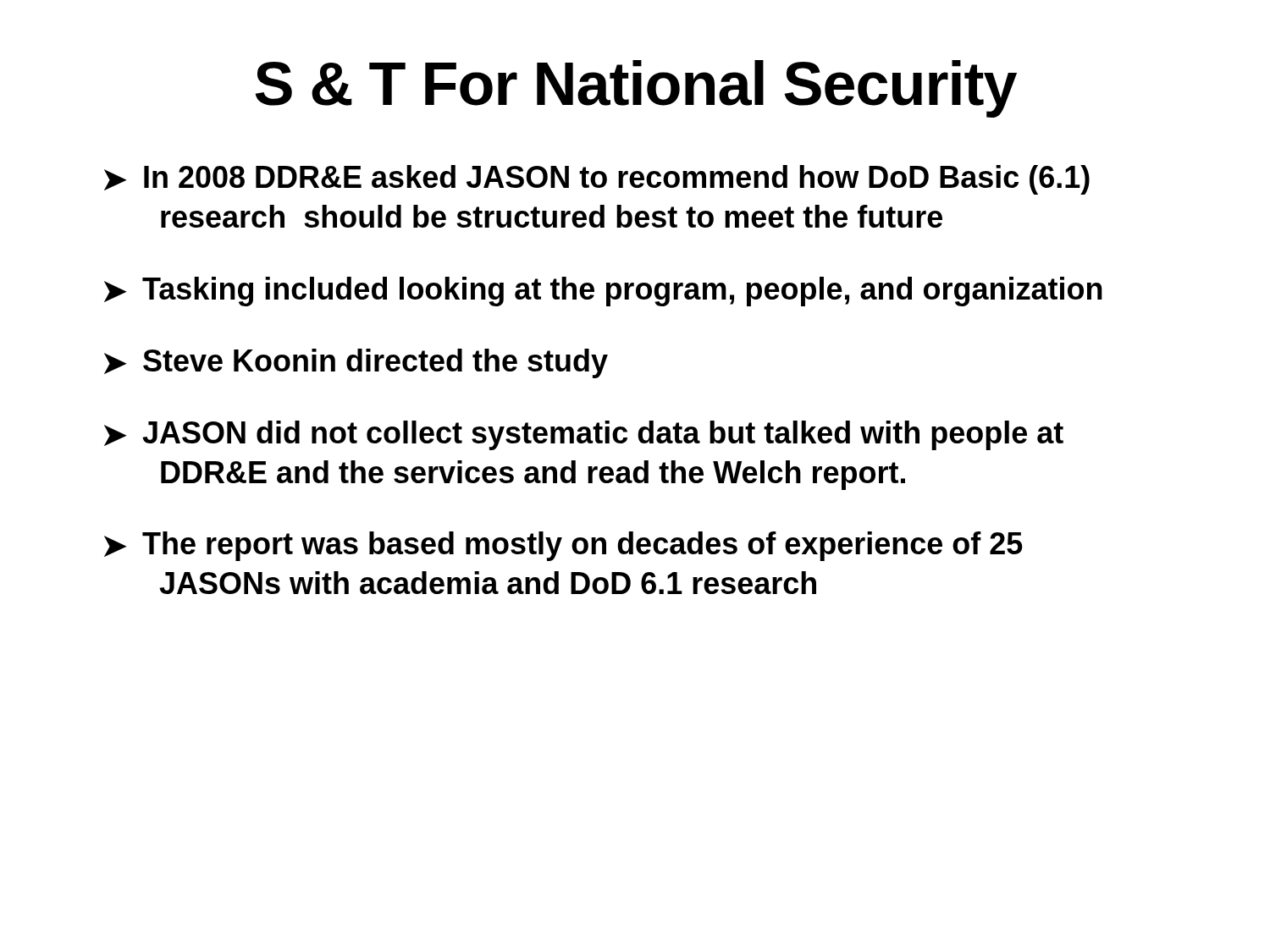Click on the list item containing "➤ JASON did not collect systematic data but"
Viewport: 1270px width, 952px height.
583,453
